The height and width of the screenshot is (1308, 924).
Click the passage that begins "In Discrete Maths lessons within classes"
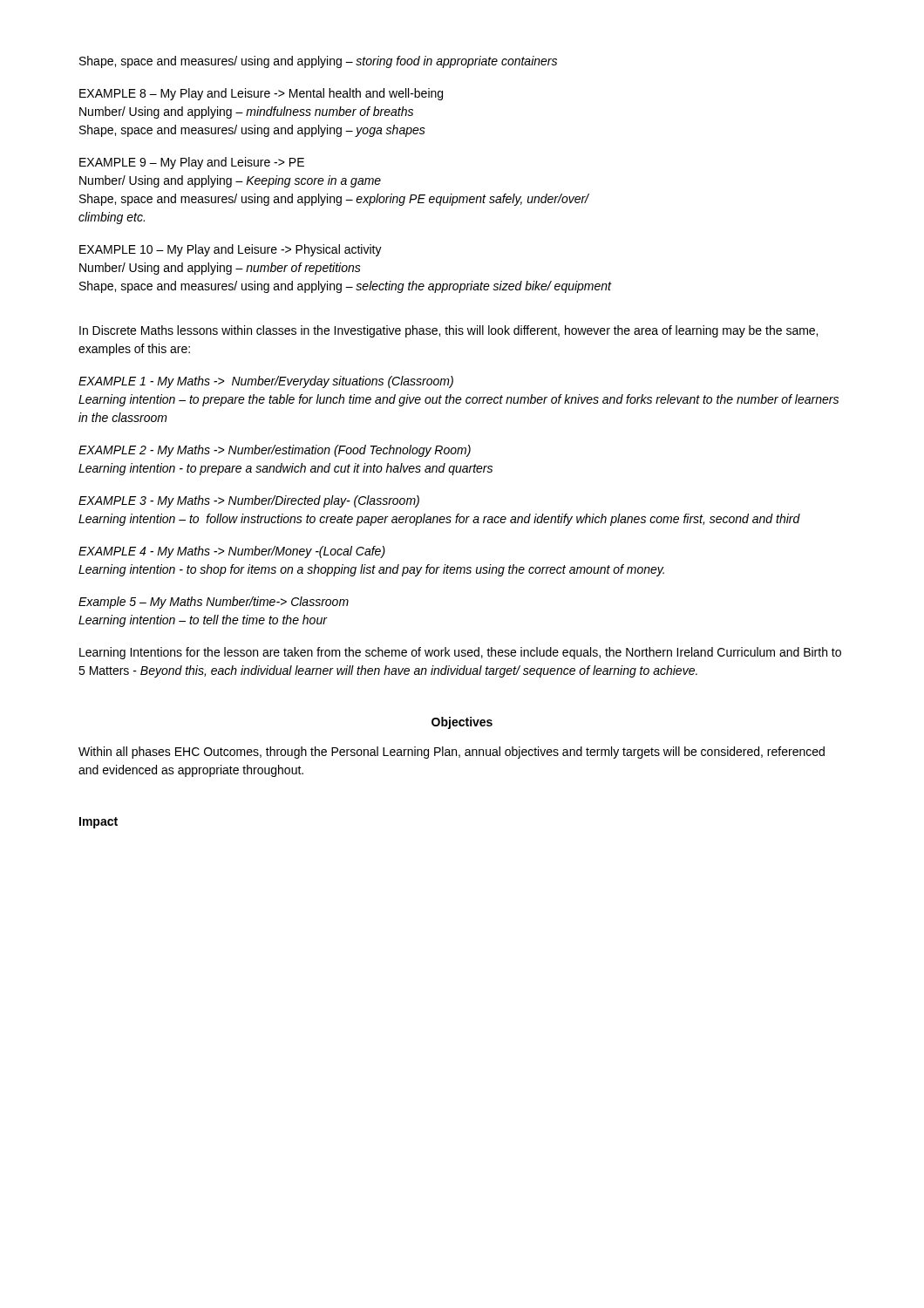[449, 340]
